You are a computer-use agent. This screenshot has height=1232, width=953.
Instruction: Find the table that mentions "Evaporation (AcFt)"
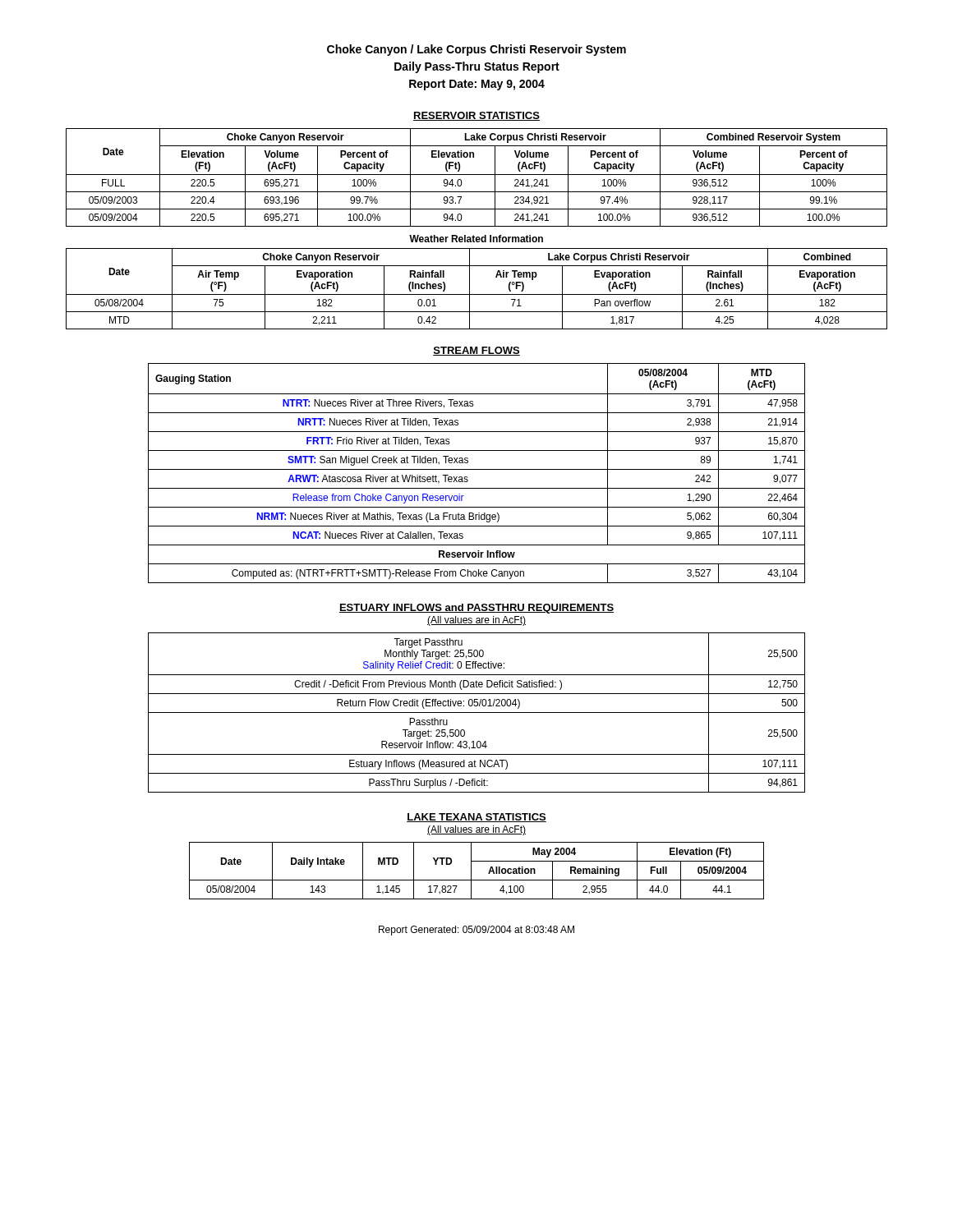coord(476,289)
